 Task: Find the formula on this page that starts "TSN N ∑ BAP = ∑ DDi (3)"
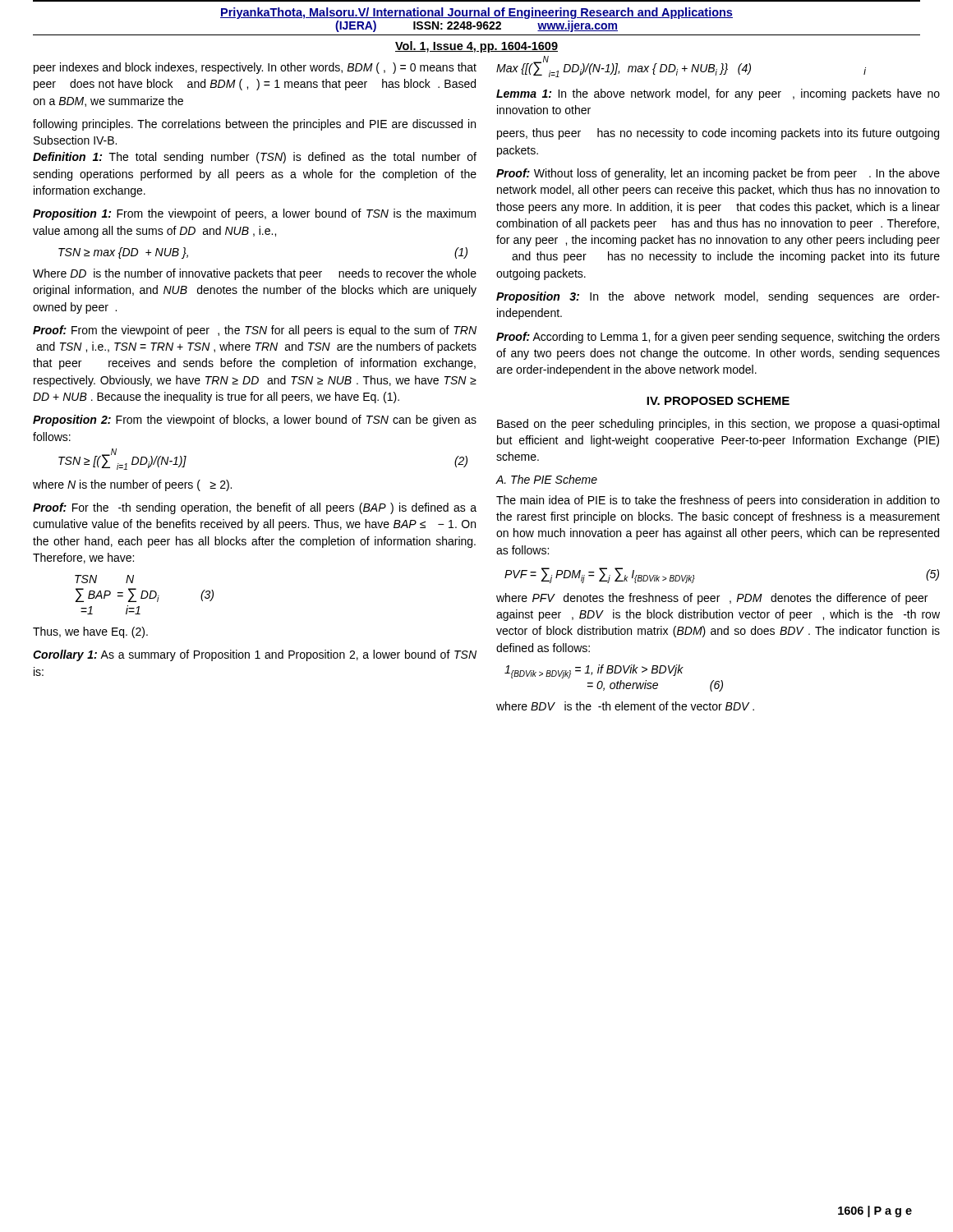pyautogui.click(x=144, y=595)
